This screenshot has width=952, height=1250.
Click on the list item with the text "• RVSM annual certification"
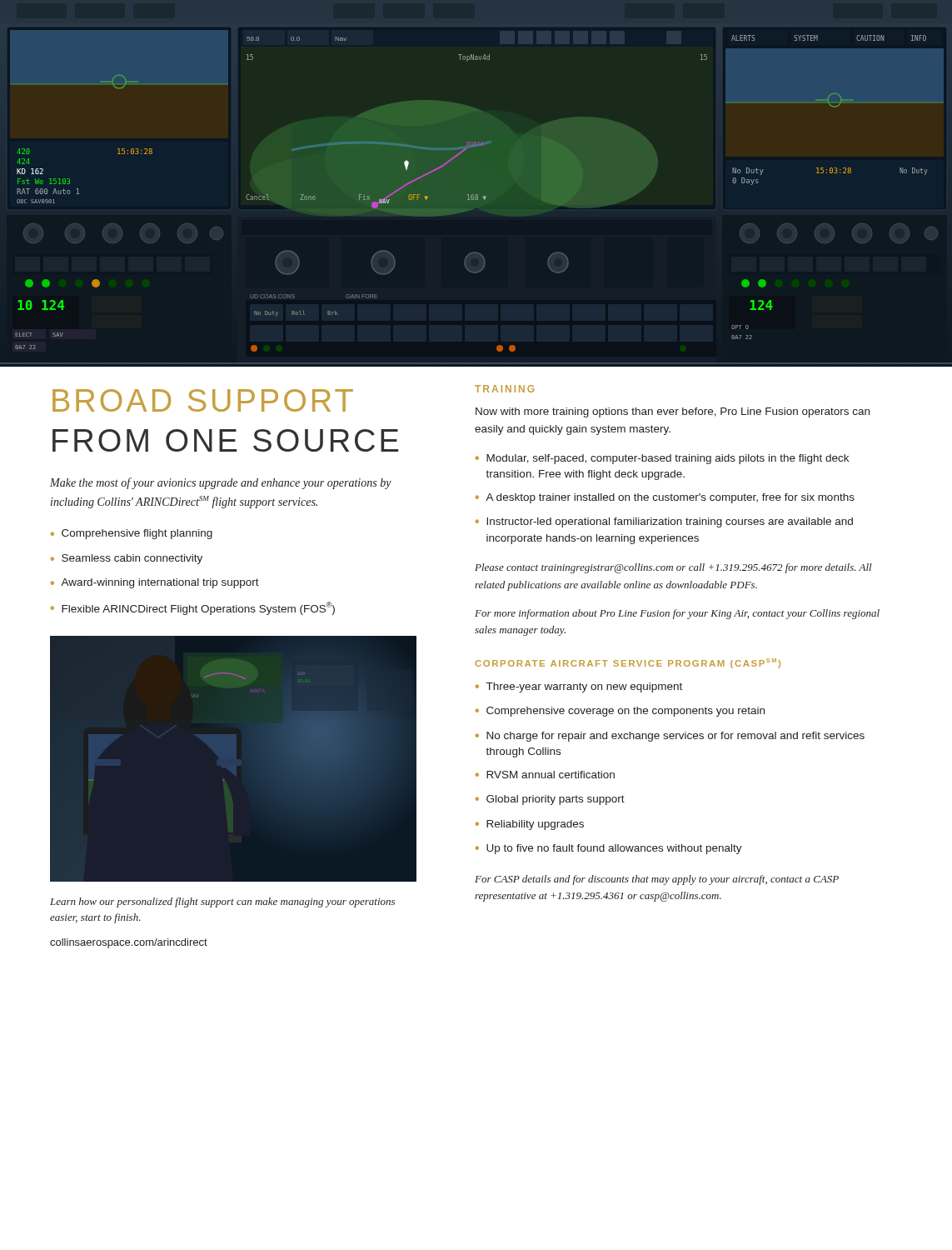point(545,775)
